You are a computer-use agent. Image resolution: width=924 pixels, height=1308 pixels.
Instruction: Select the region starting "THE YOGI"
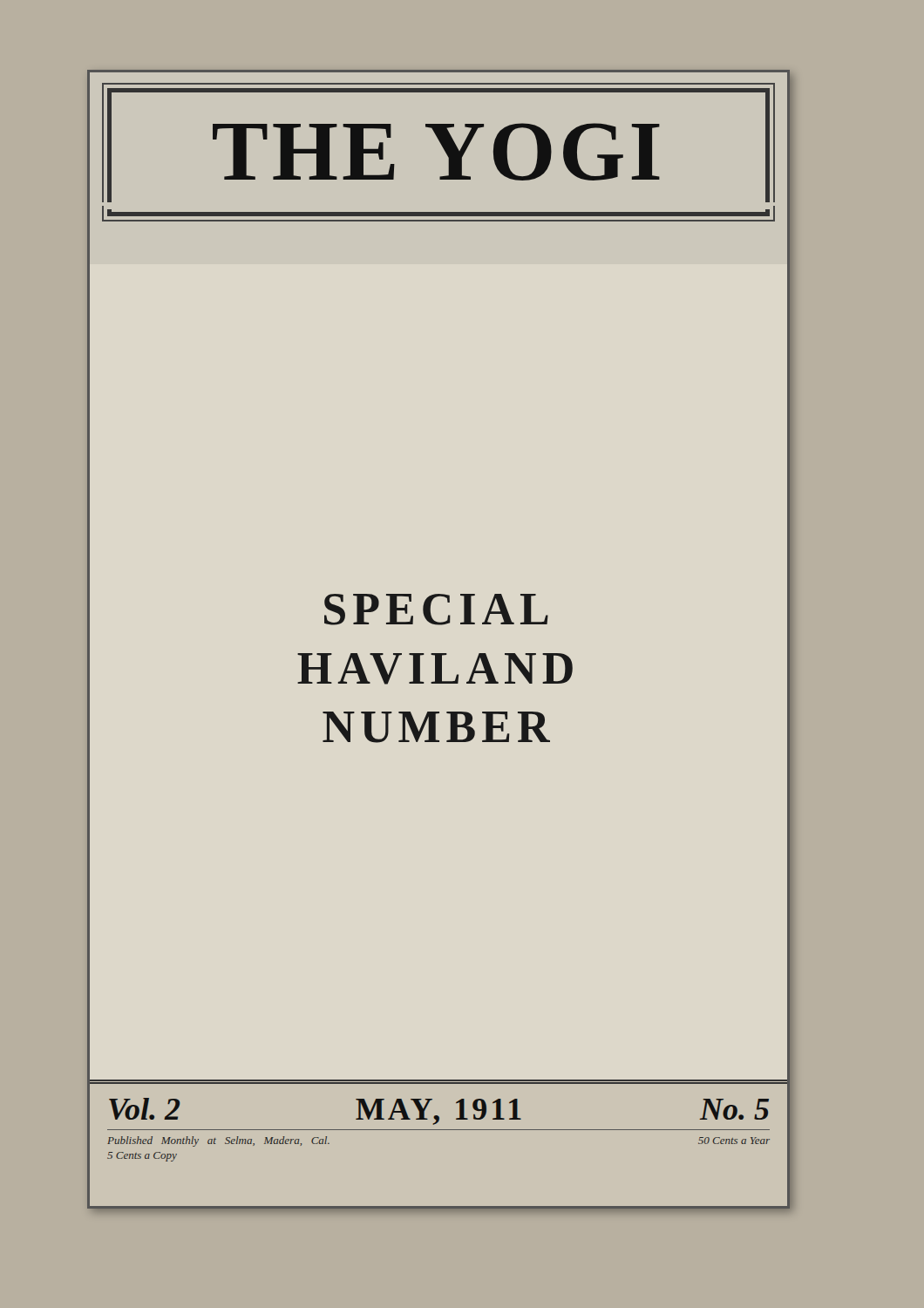(438, 152)
